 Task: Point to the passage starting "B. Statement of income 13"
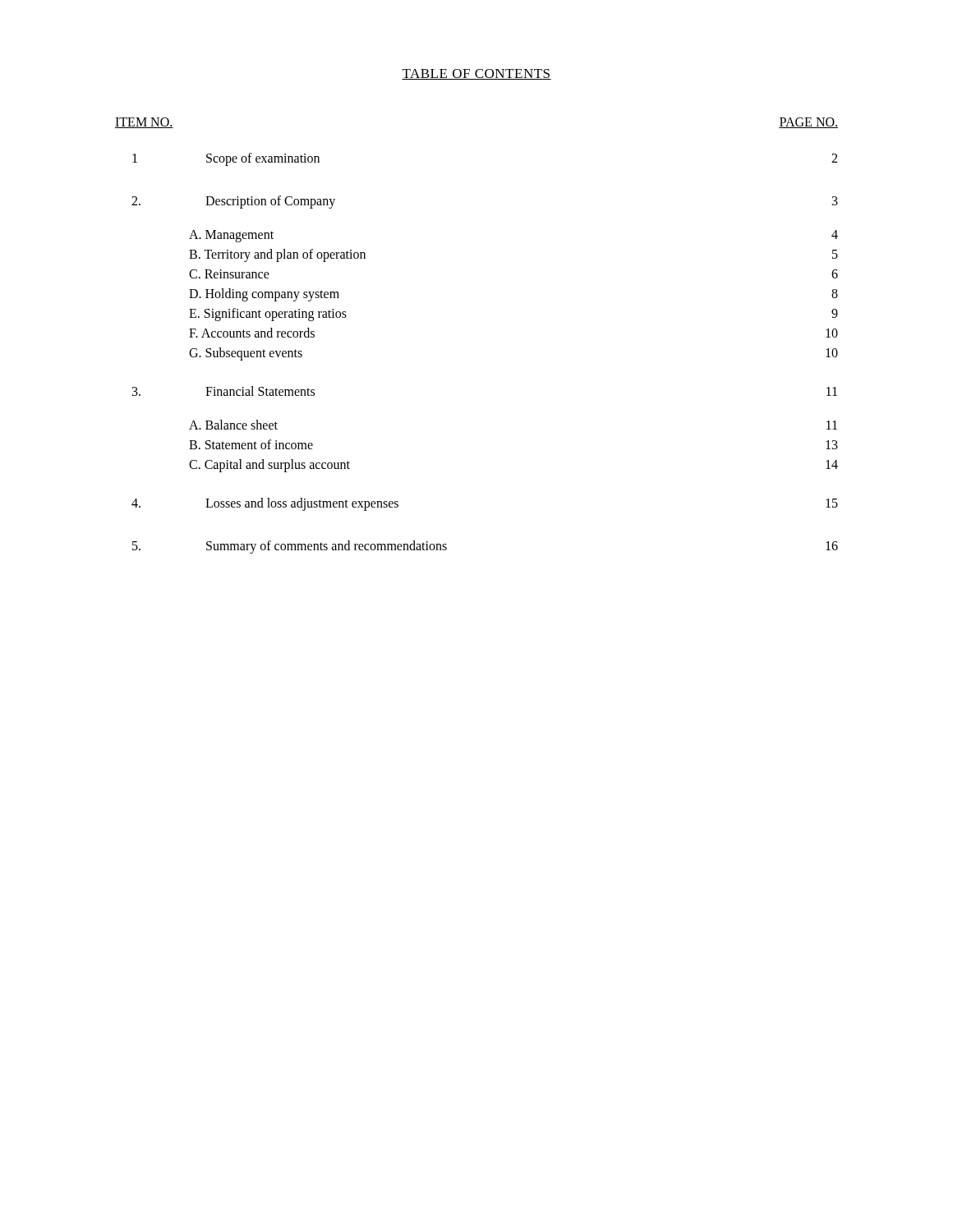pos(244,443)
